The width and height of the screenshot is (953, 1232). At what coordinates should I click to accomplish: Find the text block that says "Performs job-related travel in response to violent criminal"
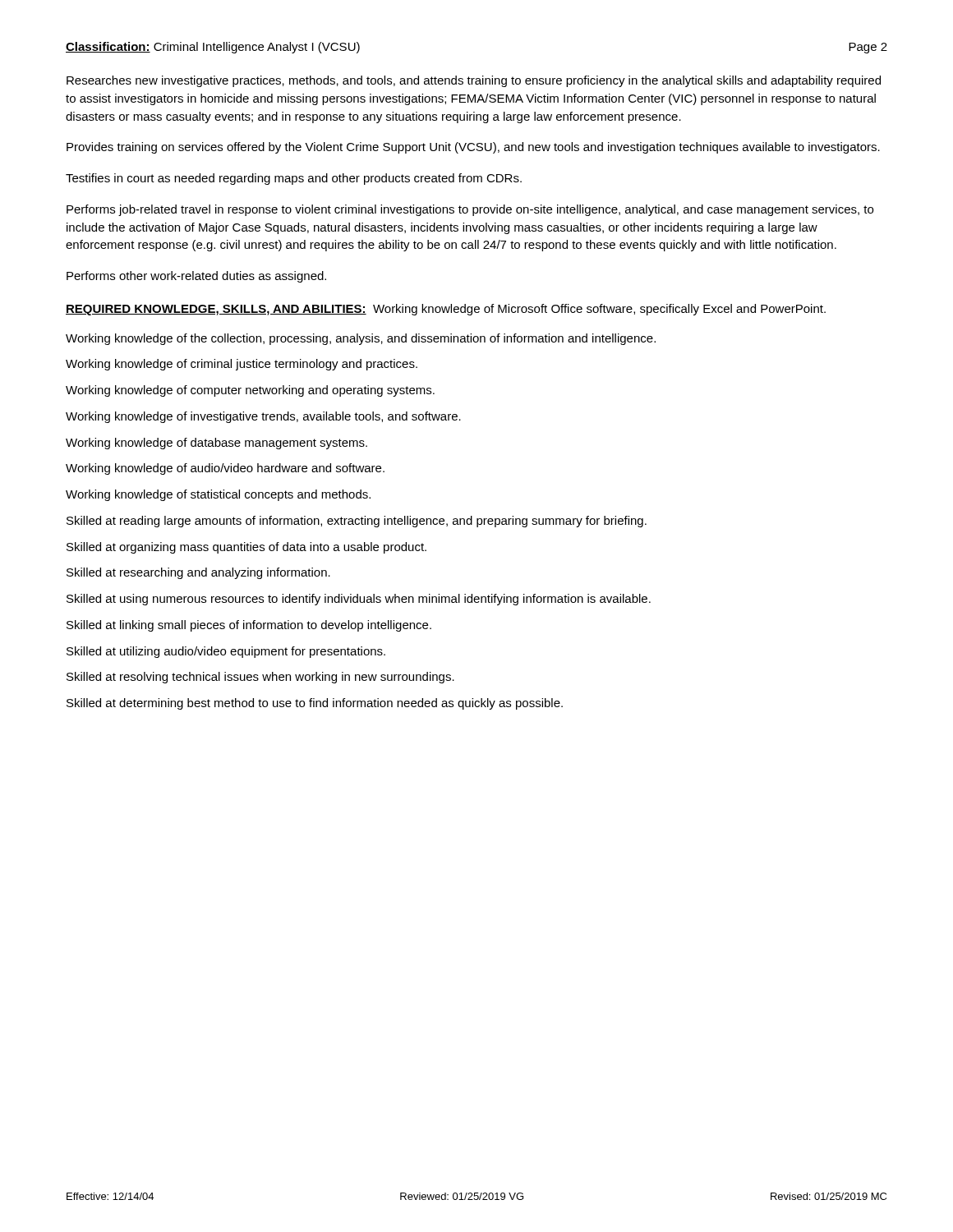[x=470, y=227]
